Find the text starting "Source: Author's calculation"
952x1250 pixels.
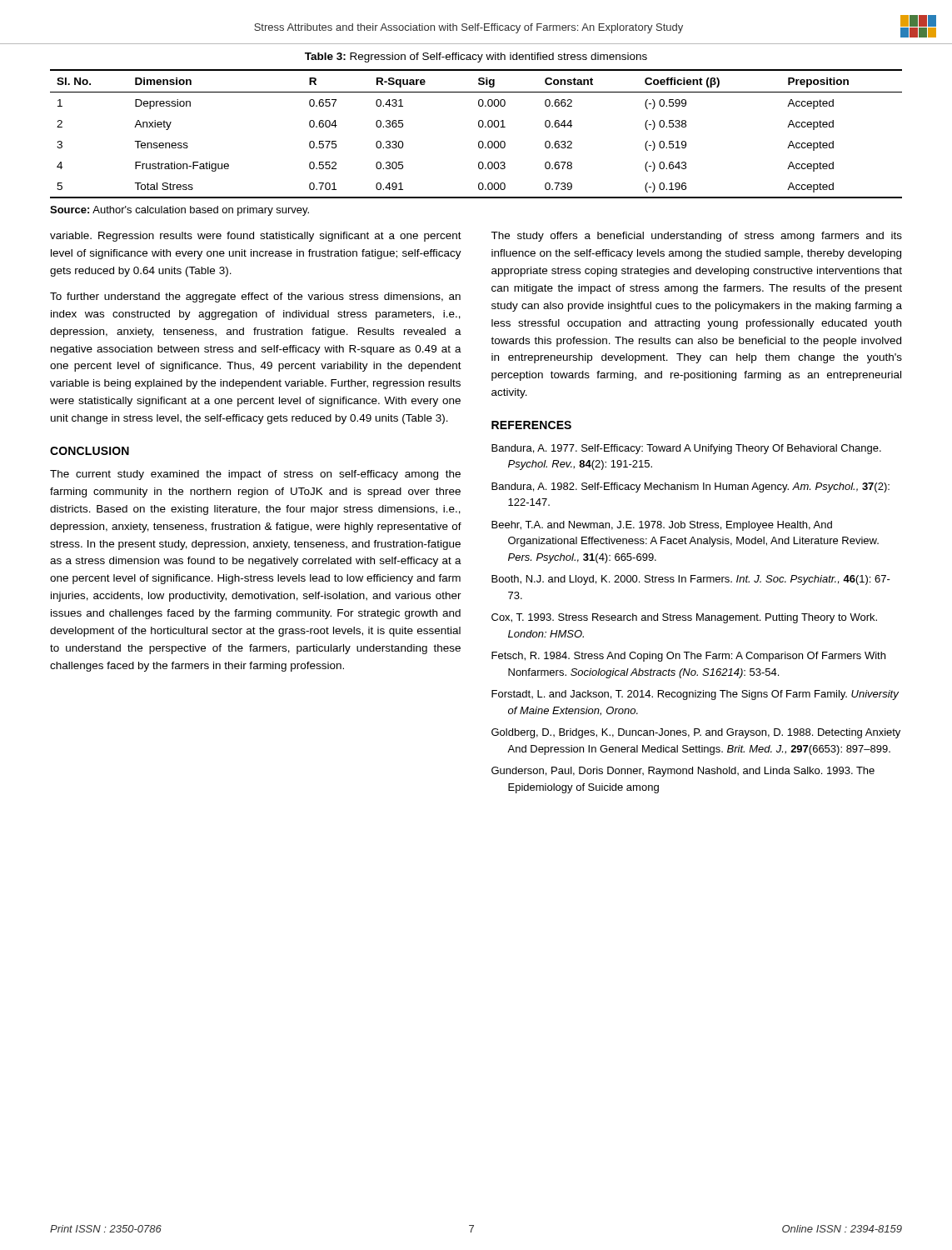[x=180, y=210]
